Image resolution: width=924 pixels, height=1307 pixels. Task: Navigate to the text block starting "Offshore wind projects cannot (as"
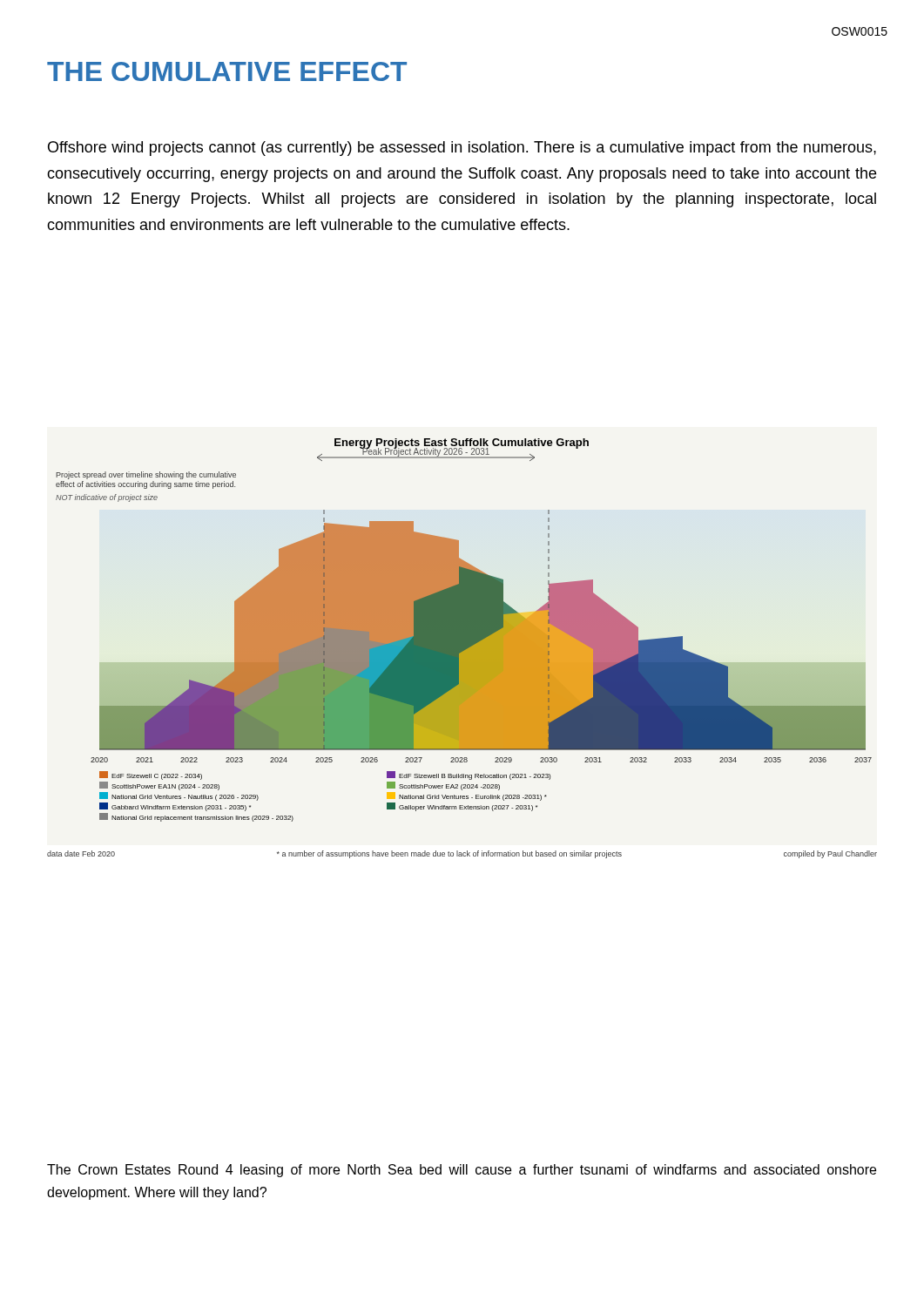462,186
